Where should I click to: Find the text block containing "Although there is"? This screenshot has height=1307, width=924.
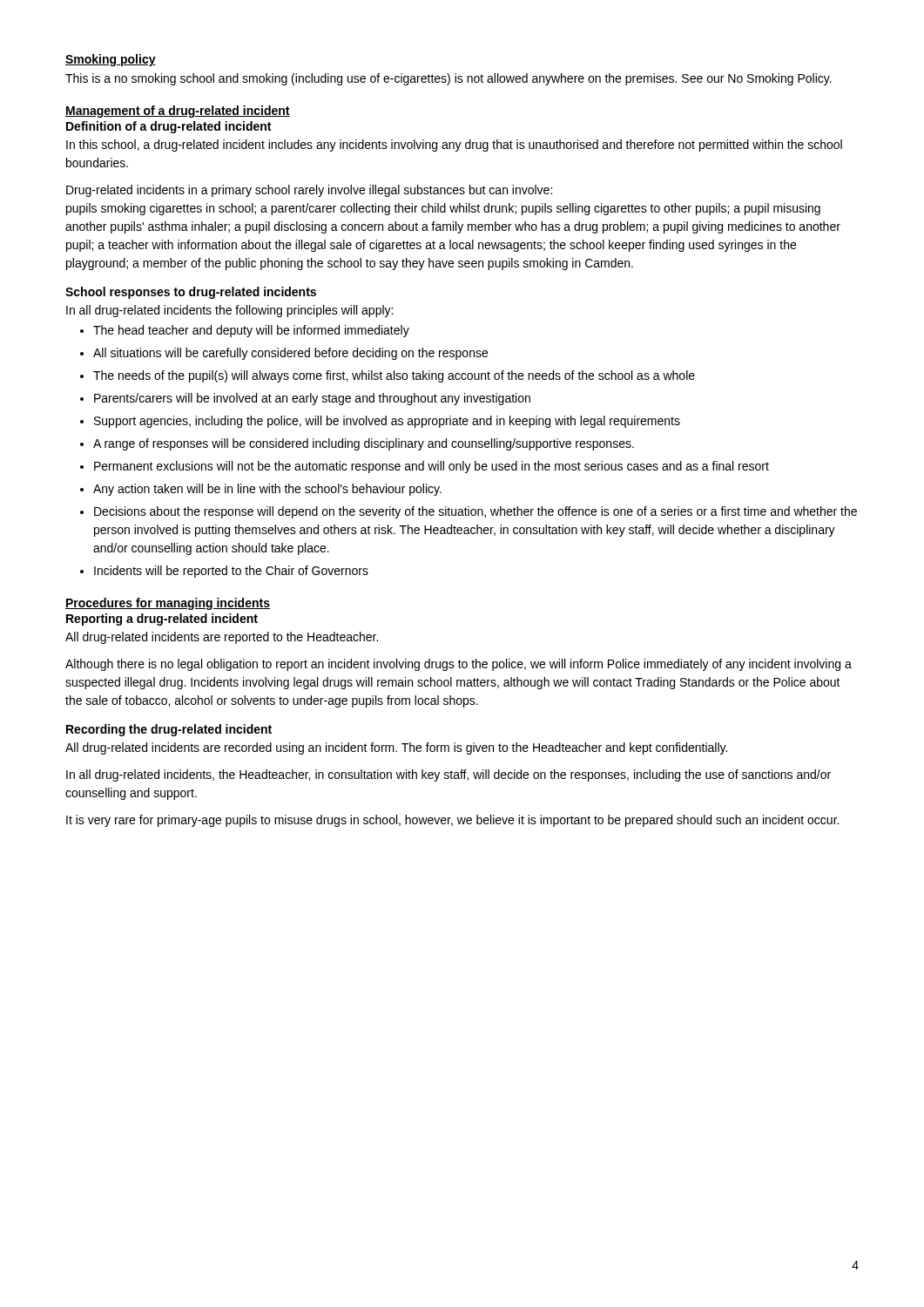point(458,682)
